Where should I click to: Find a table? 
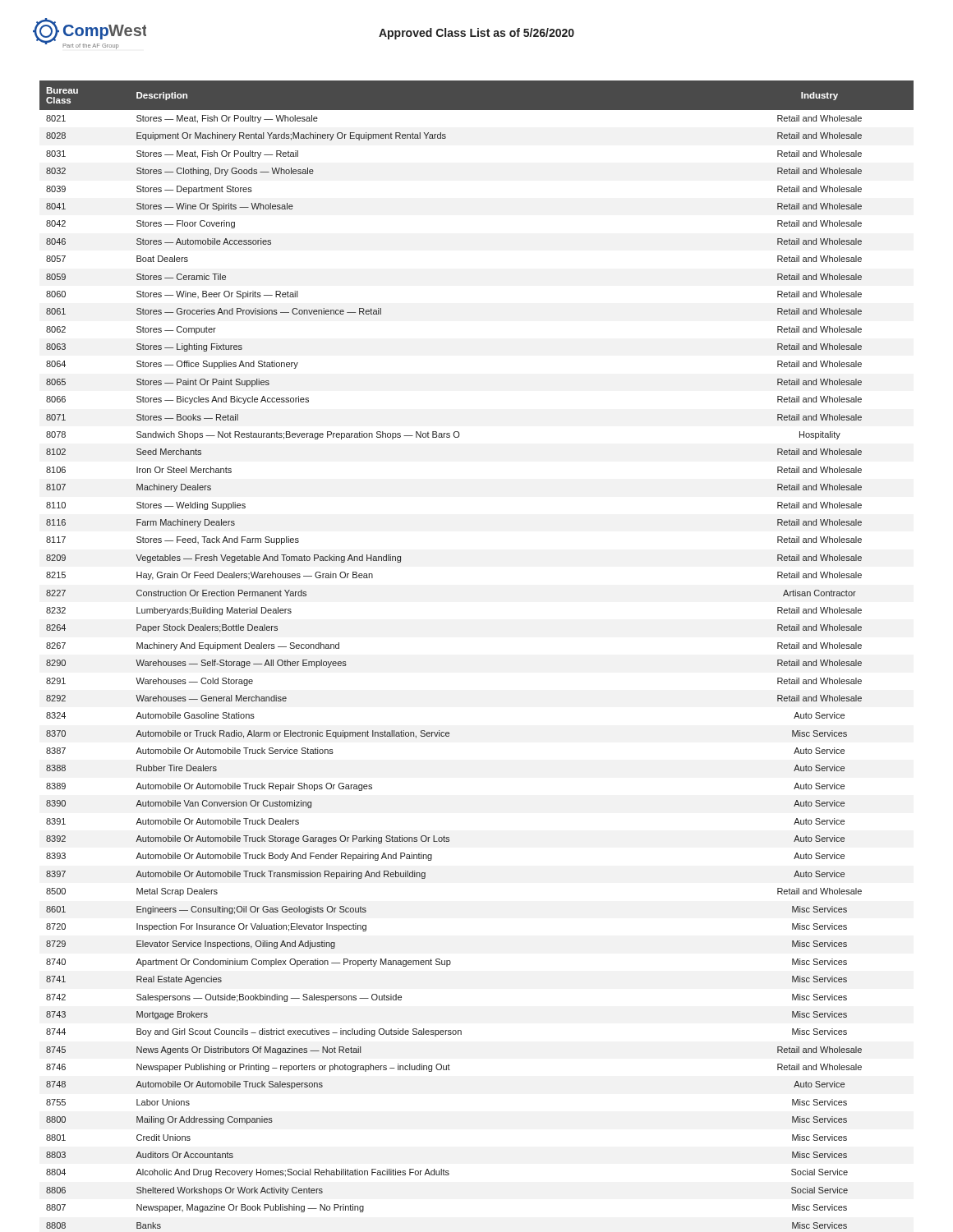(x=476, y=656)
